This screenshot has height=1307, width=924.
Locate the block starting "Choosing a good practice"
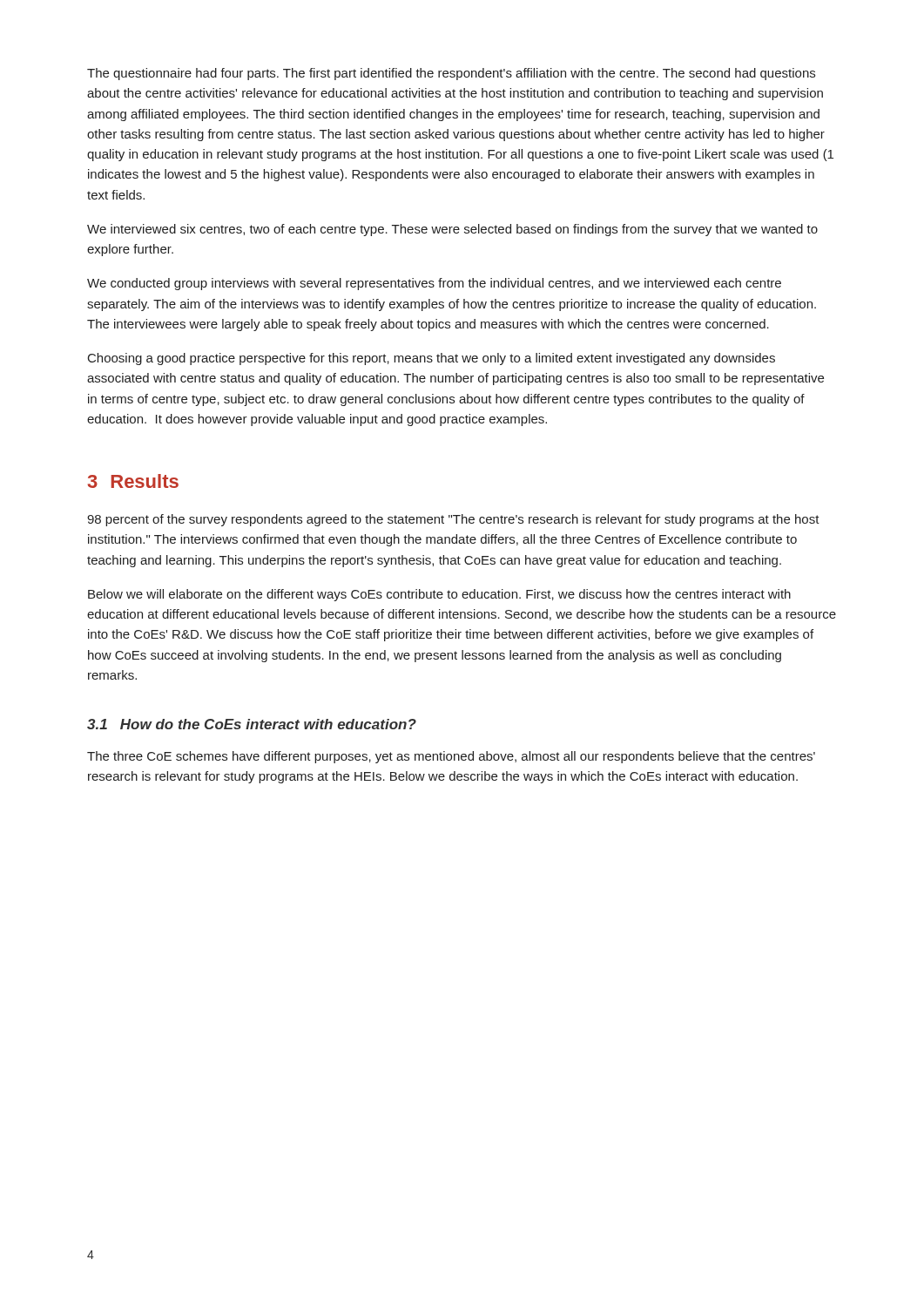click(x=462, y=388)
